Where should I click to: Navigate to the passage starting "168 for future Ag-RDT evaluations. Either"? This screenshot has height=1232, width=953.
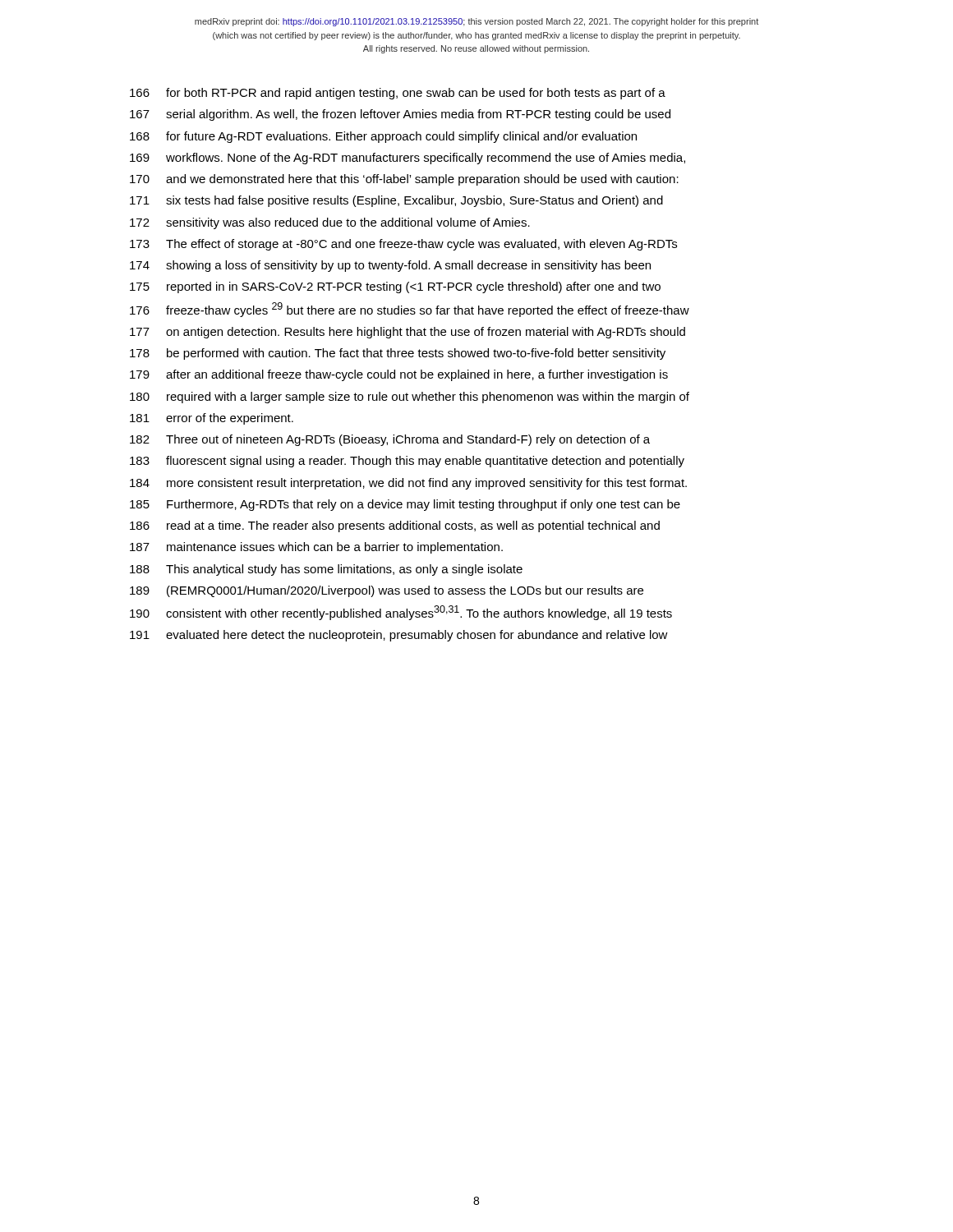489,136
